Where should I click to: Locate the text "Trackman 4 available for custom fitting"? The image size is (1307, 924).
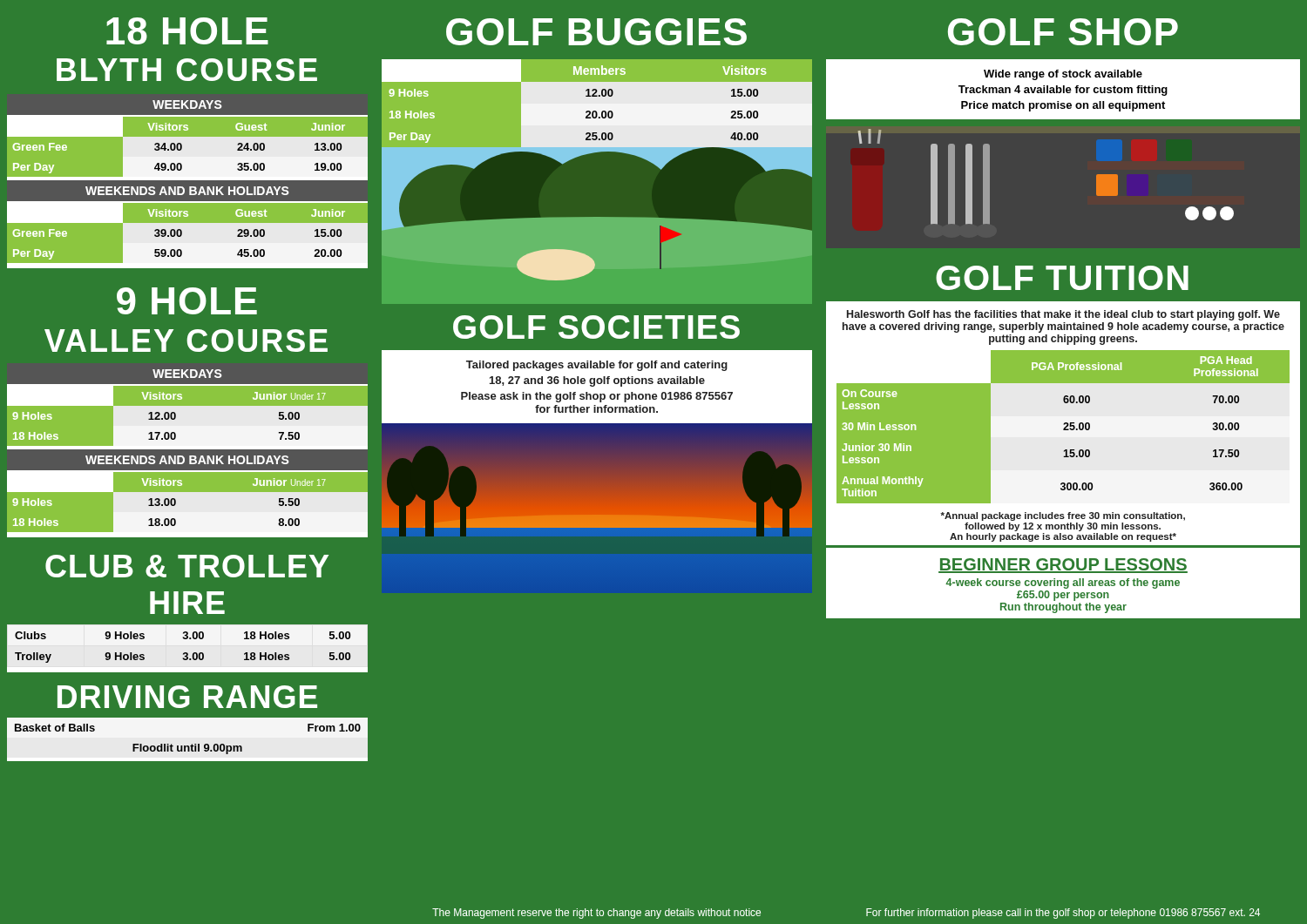[1063, 89]
